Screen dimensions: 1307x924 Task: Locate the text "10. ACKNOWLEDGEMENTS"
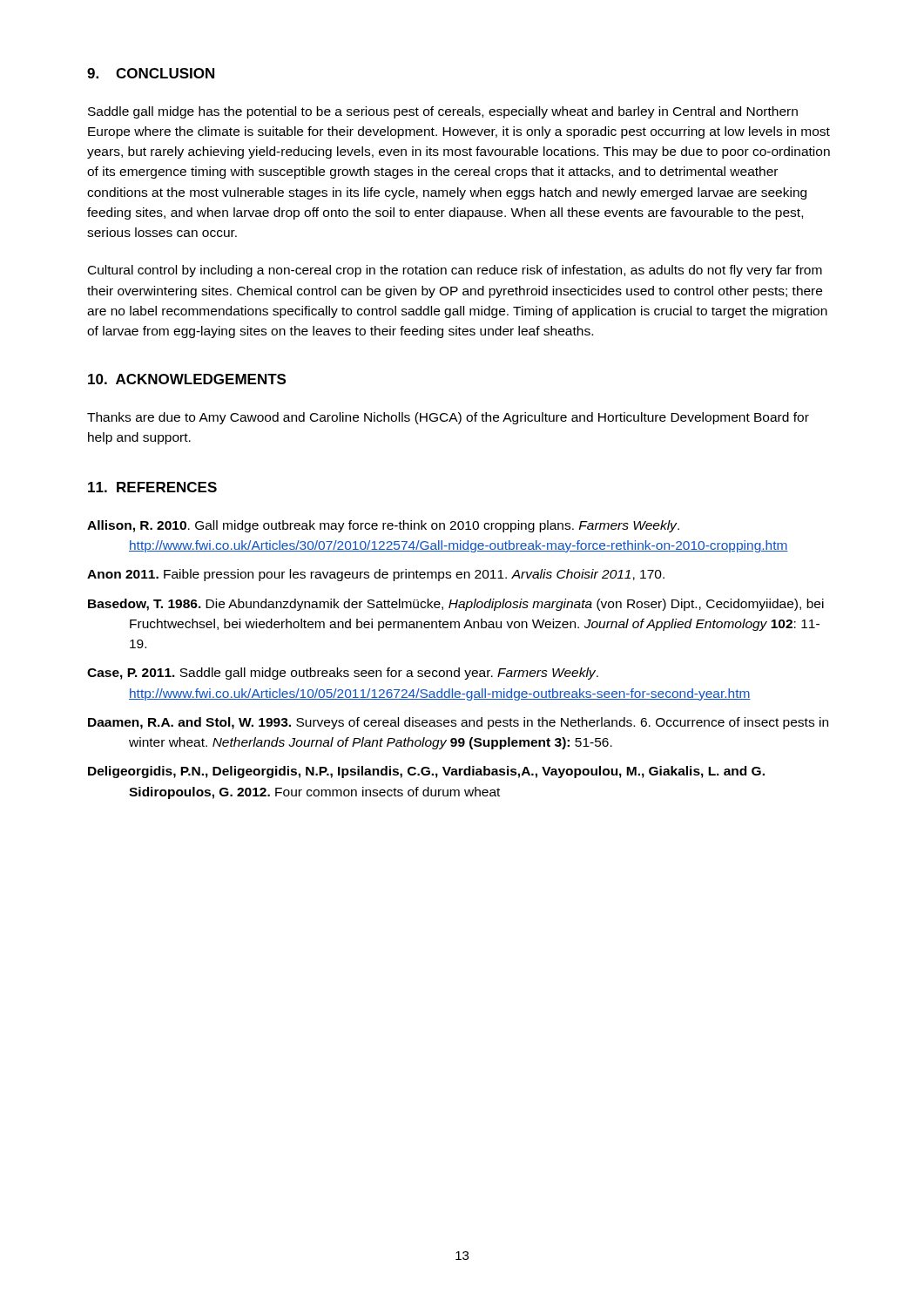click(187, 379)
